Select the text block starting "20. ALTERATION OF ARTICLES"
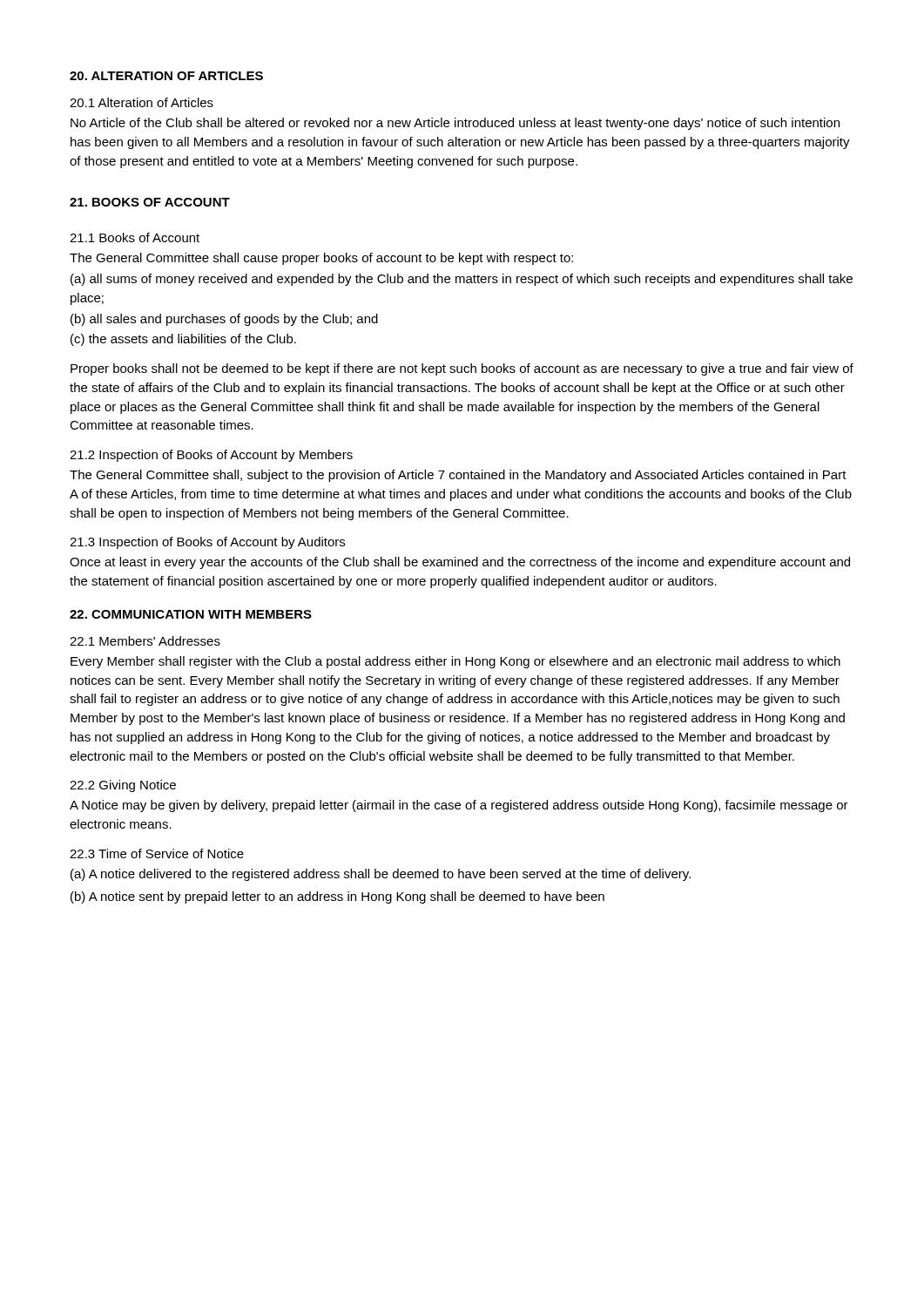This screenshot has height=1307, width=924. (167, 75)
